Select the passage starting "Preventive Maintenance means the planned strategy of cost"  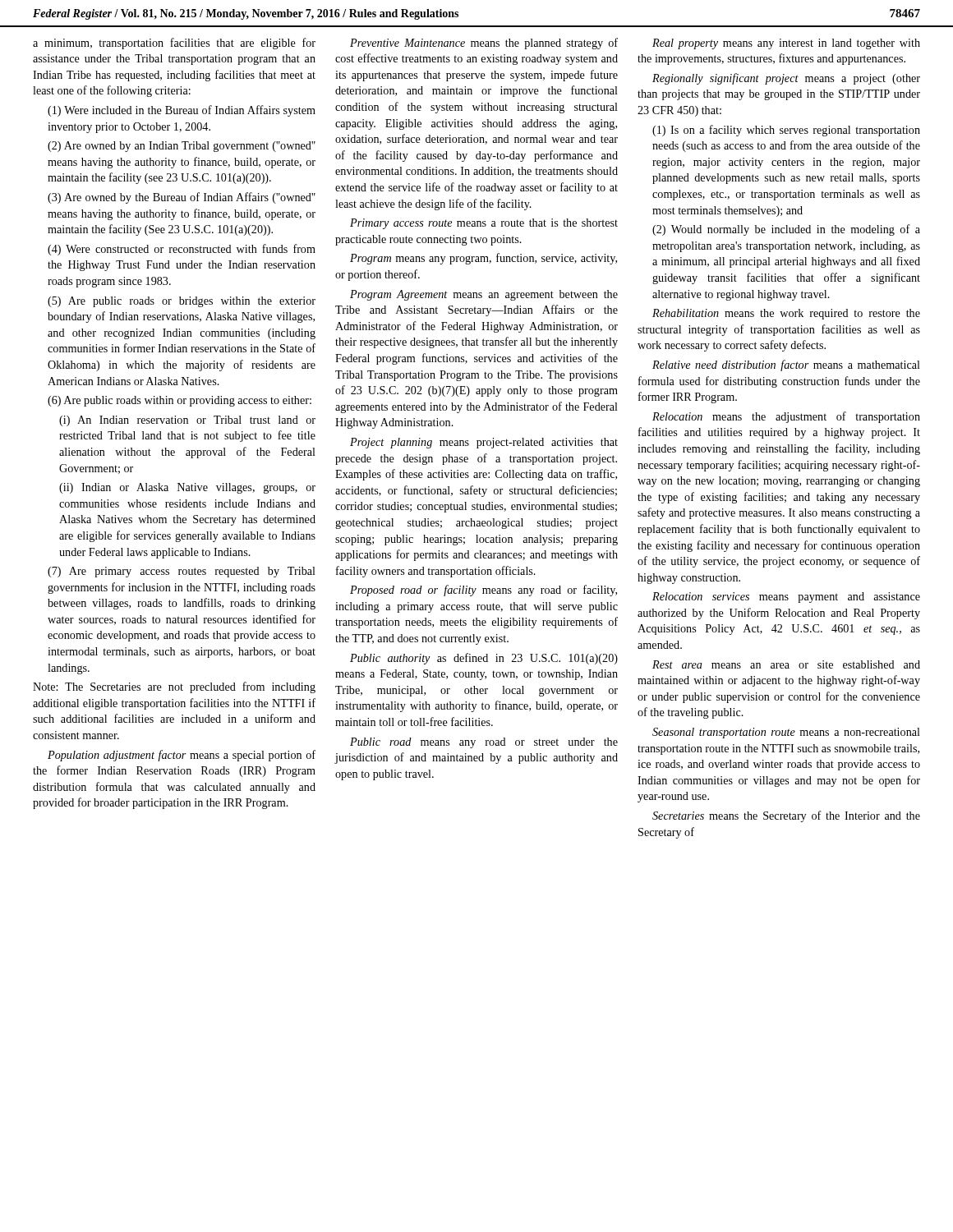point(476,409)
